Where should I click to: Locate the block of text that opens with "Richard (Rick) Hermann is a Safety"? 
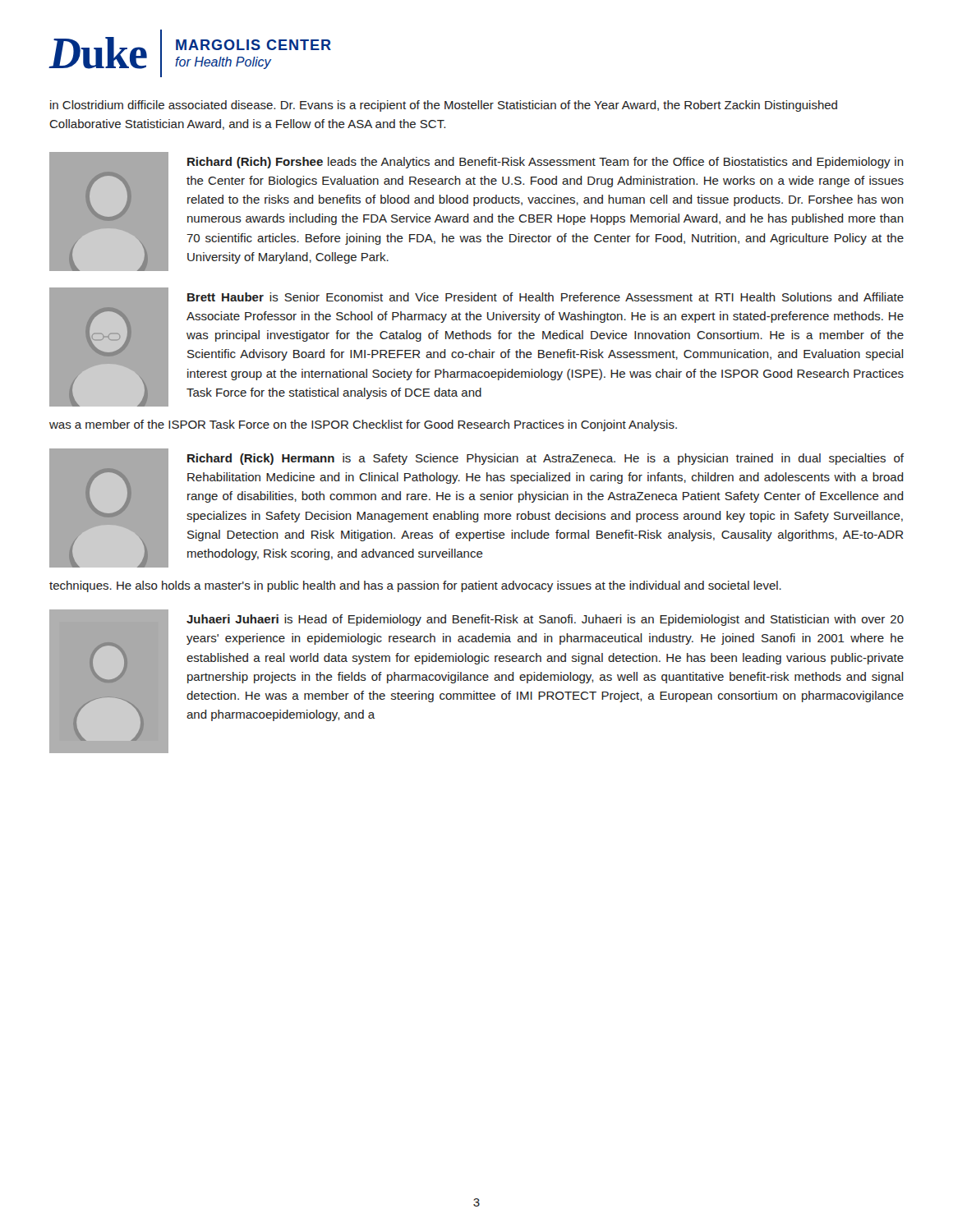point(545,505)
